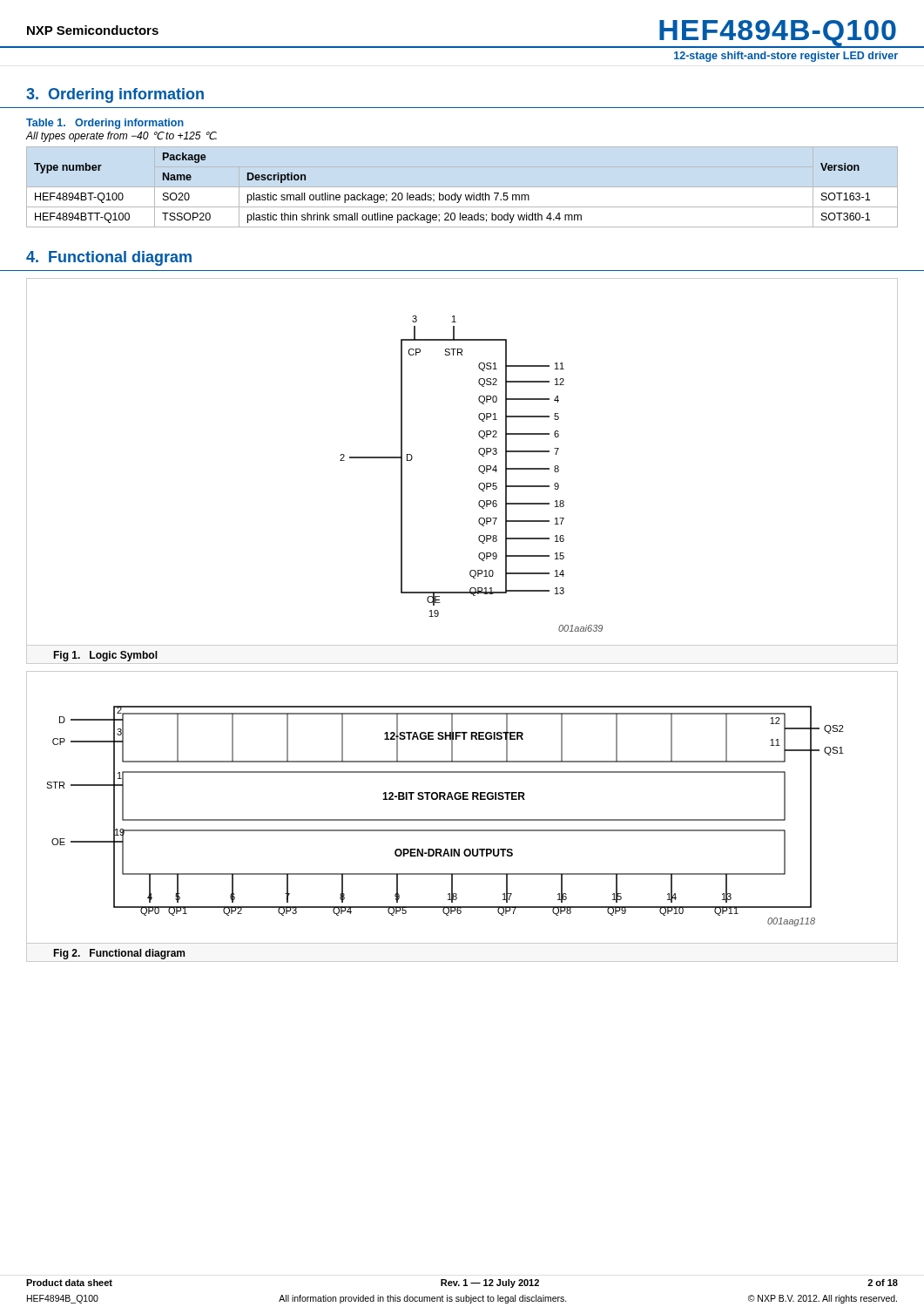Locate a table
This screenshot has width=924, height=1307.
(x=462, y=187)
